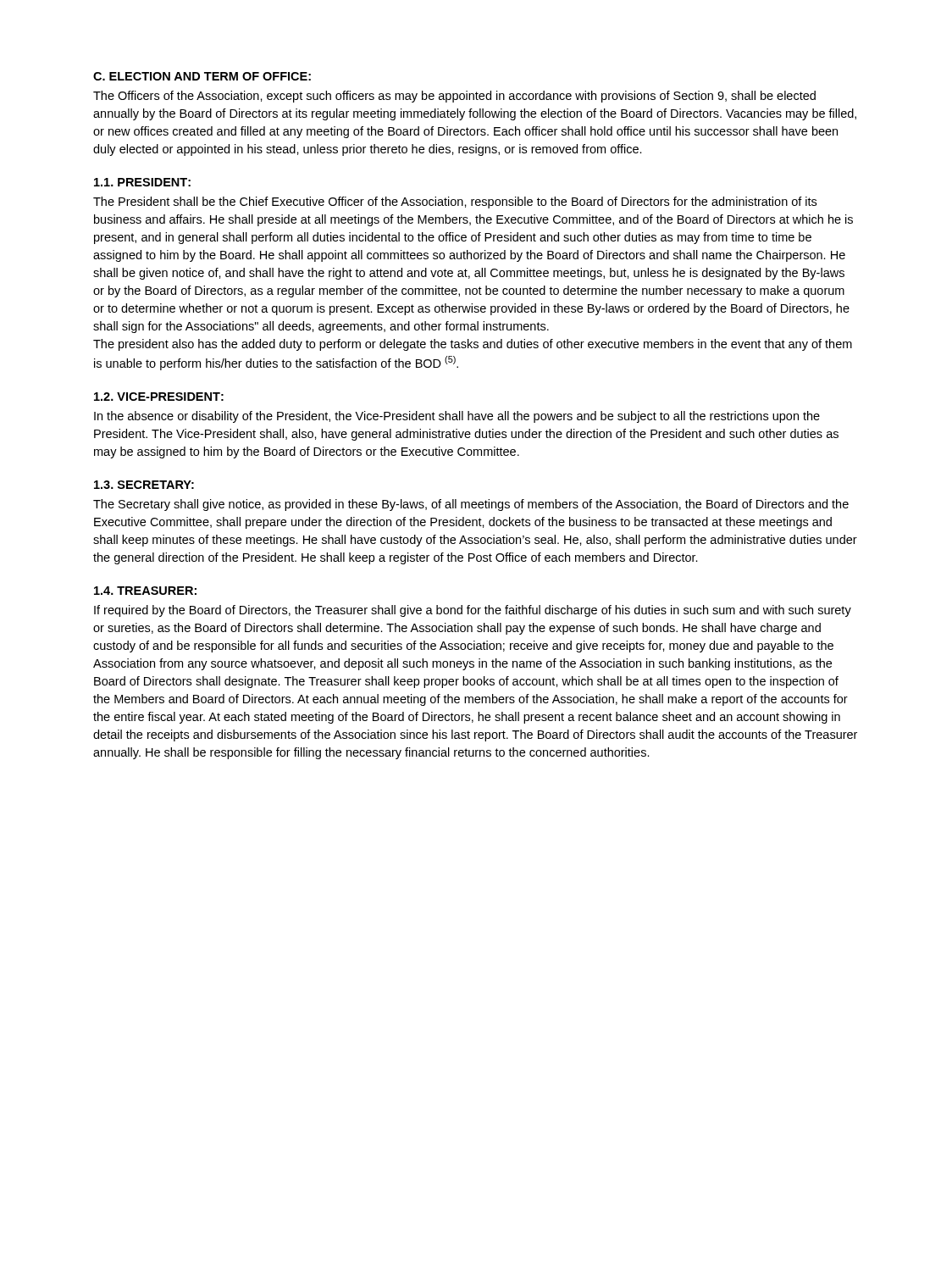Click on the text block containing "The President shall be the Chief Executive"
The image size is (952, 1271).
pos(473,283)
